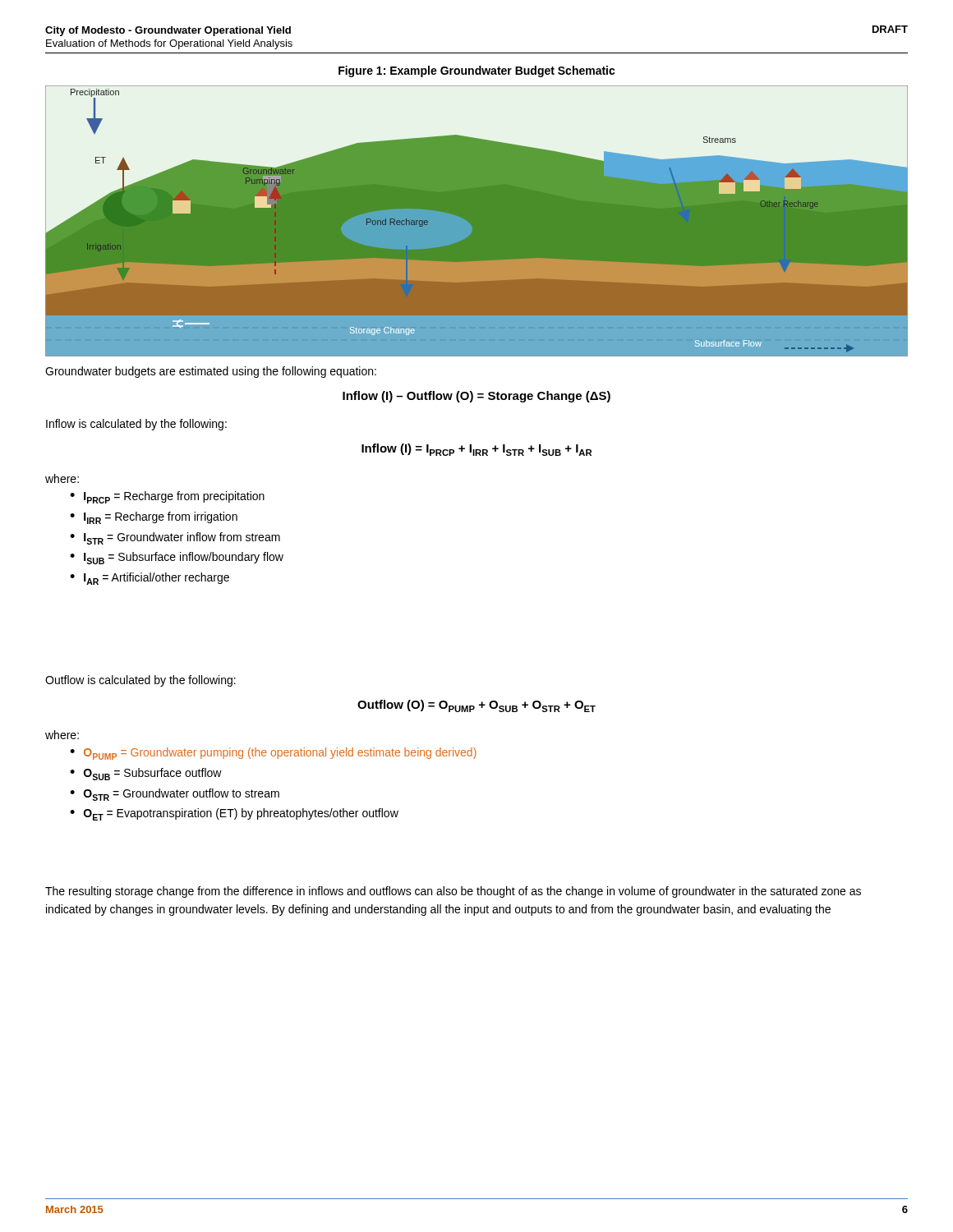Click on the text block that says "Groundwater budgets are estimated using the following"

211,371
